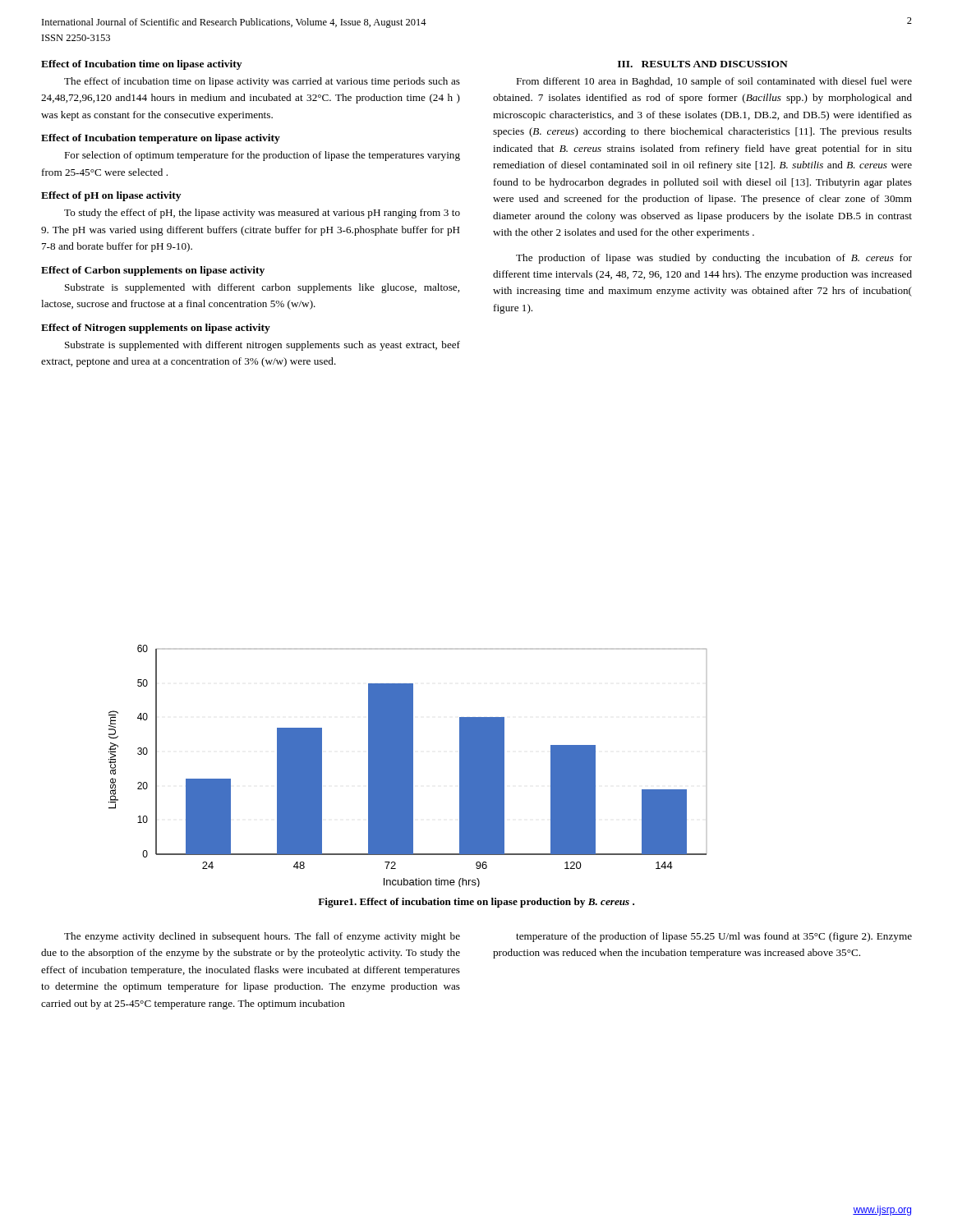Find the block starting "To study the effect of pH, the"
Image resolution: width=953 pixels, height=1232 pixels.
(x=251, y=230)
